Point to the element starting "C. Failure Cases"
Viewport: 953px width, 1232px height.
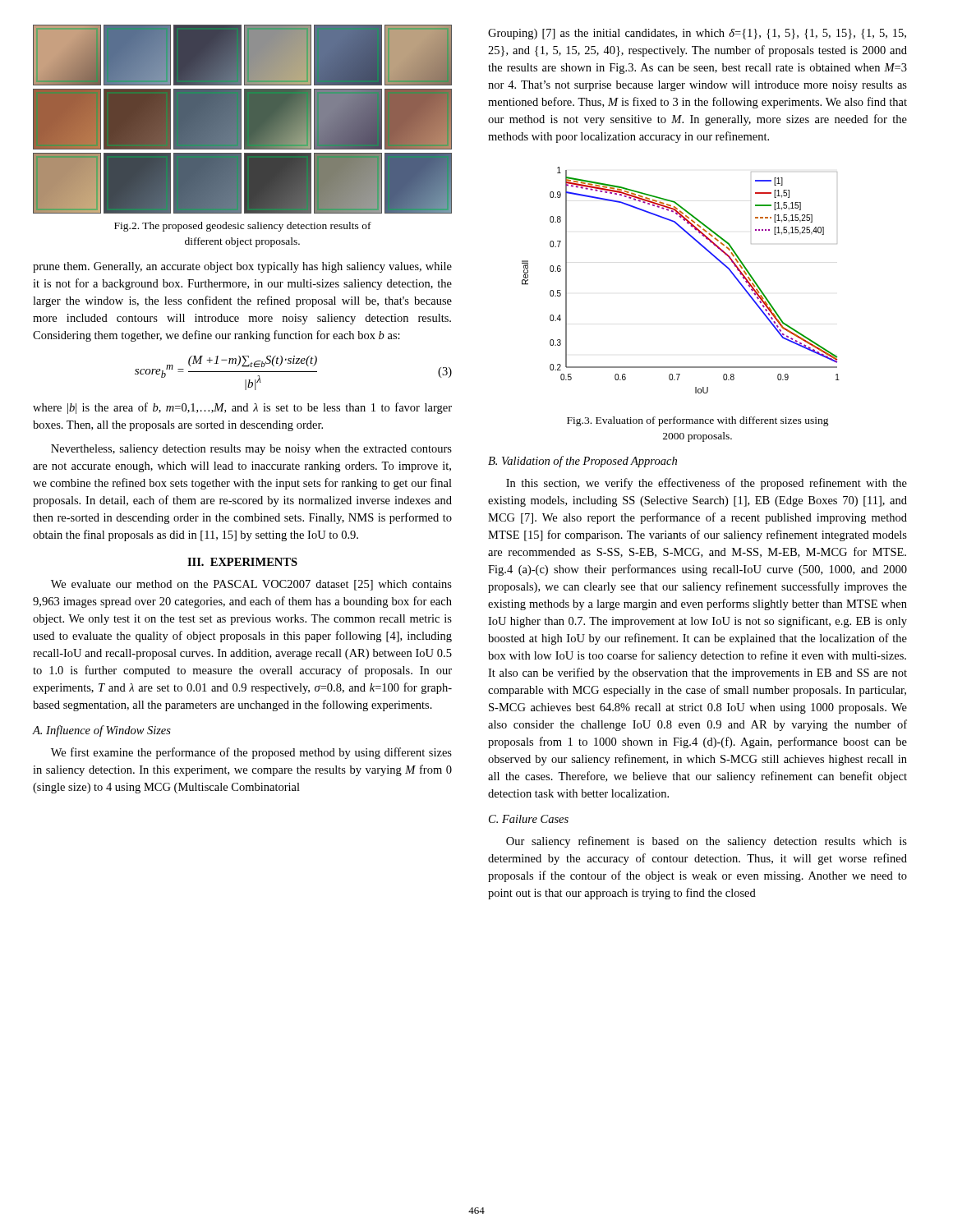point(529,819)
